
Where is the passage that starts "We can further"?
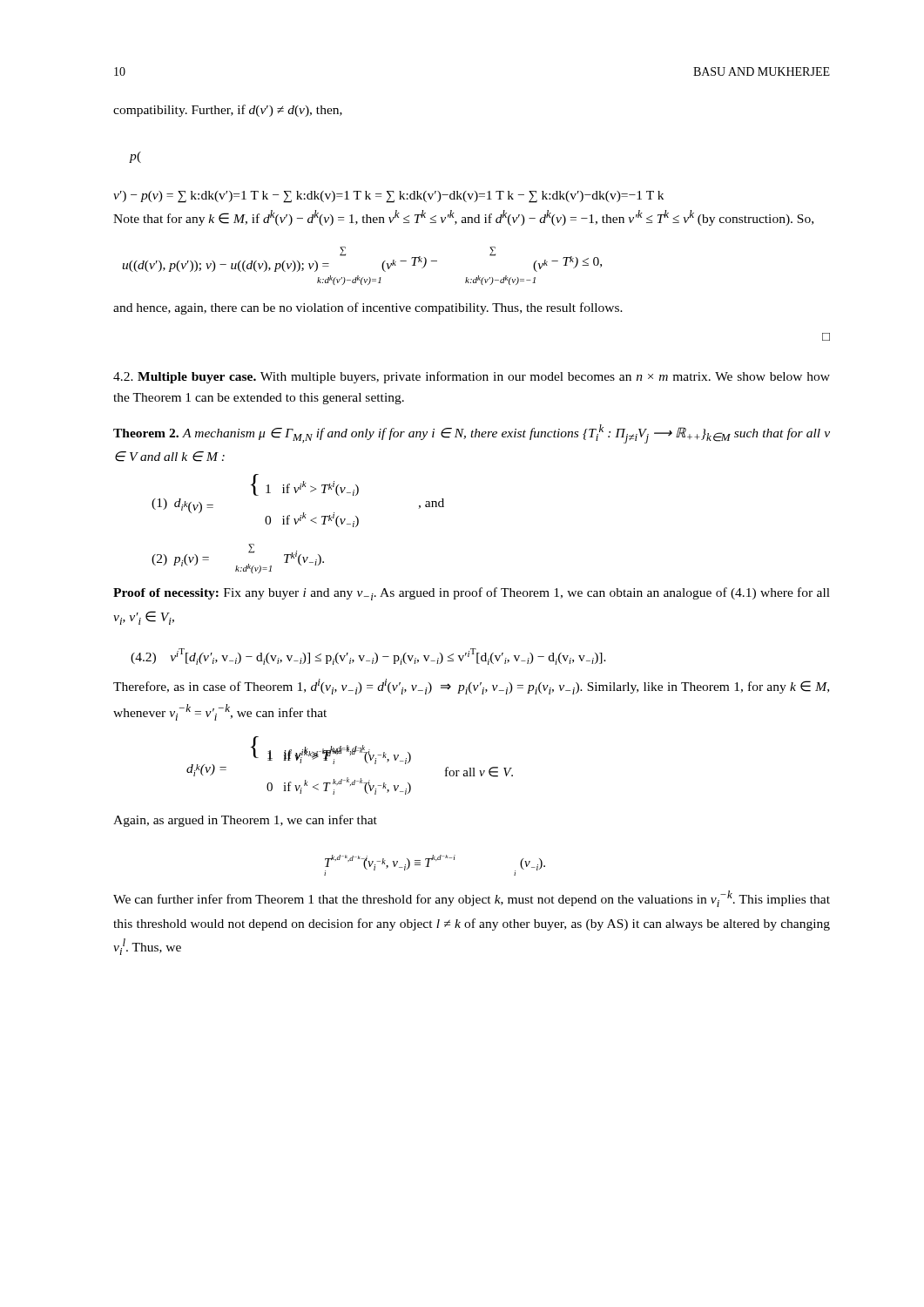(x=472, y=923)
